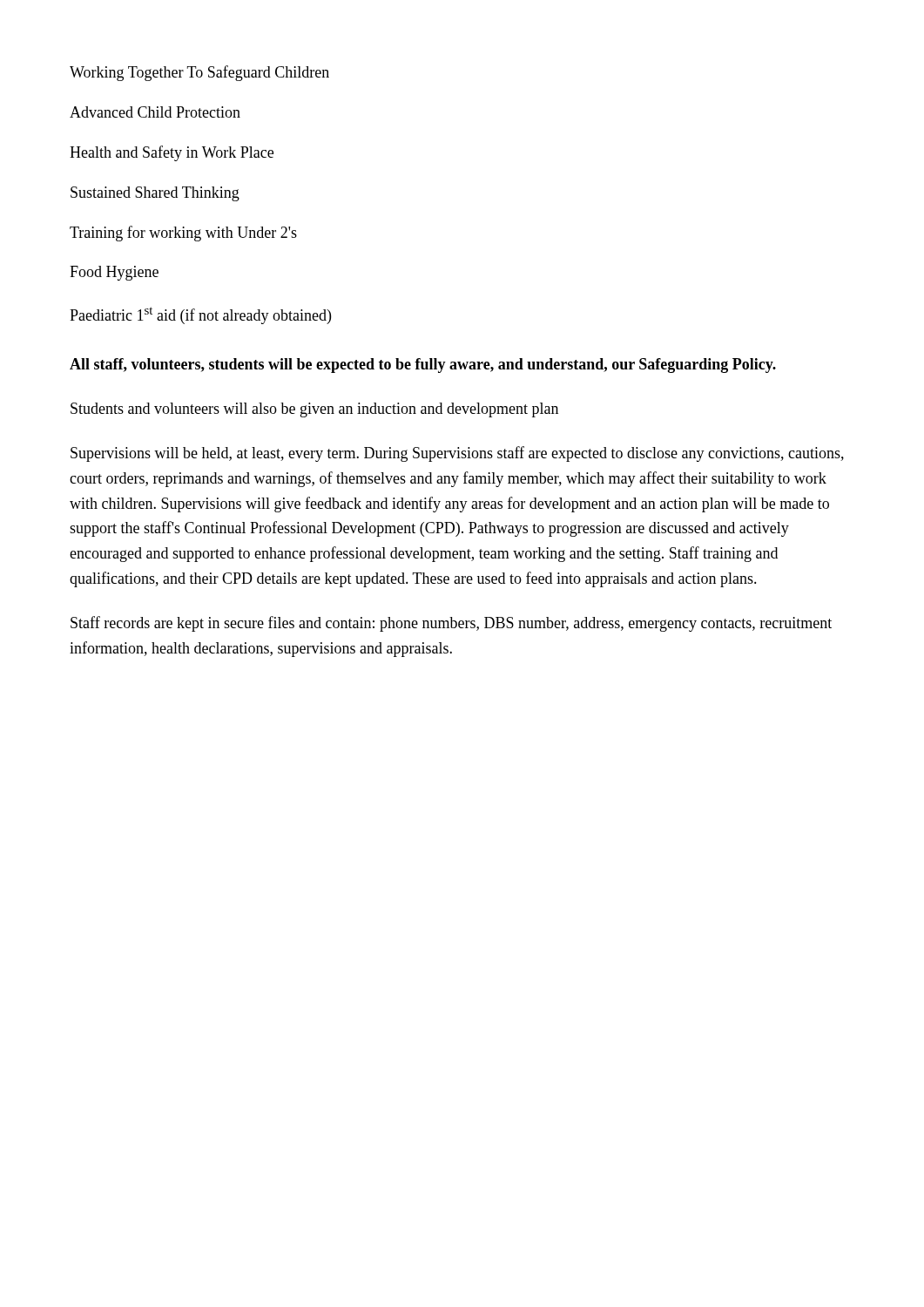This screenshot has height=1307, width=924.
Task: Locate the text block containing "Supervisions will be held, at"
Action: coord(457,516)
